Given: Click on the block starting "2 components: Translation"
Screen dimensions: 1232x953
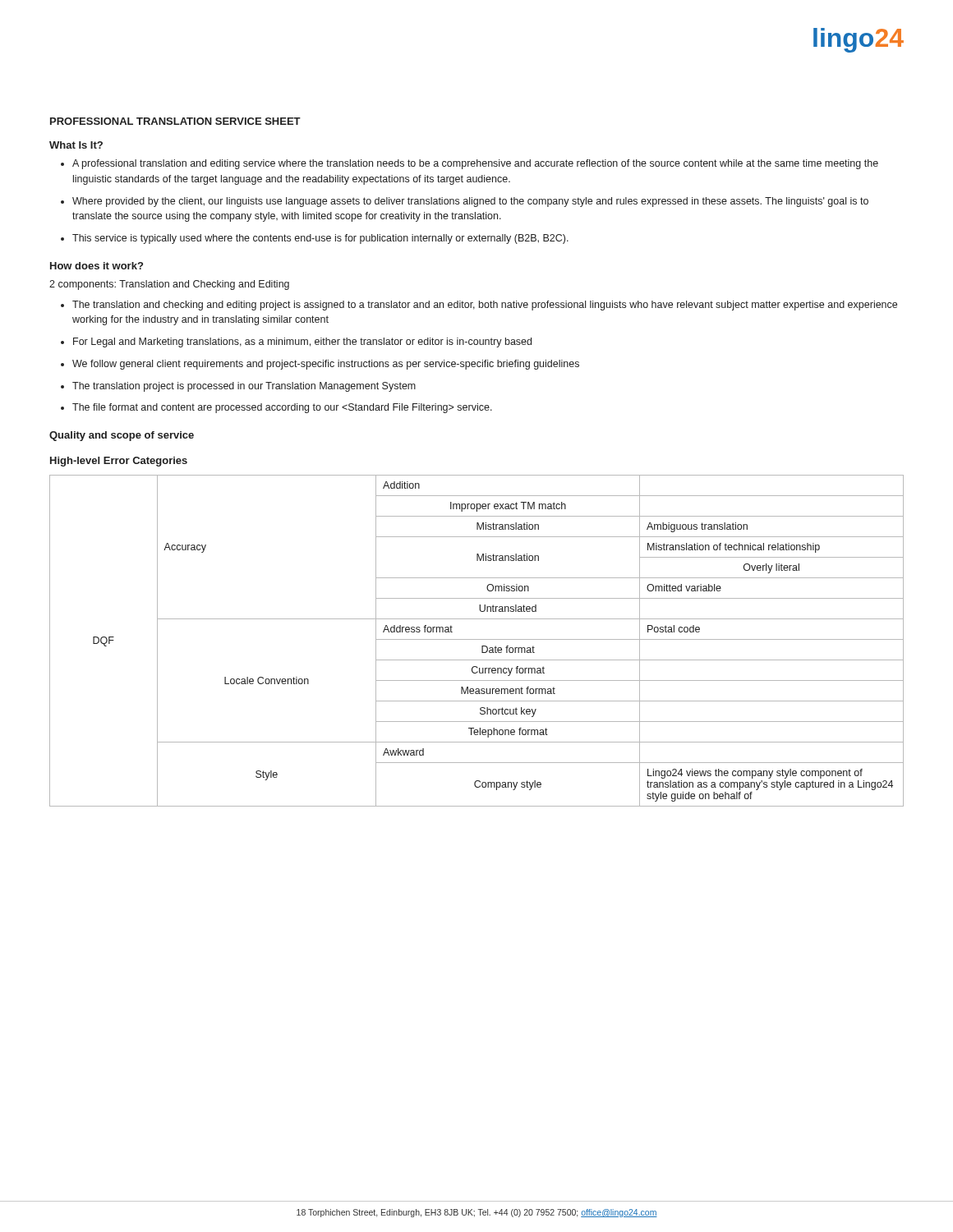Looking at the screenshot, I should [x=169, y=284].
